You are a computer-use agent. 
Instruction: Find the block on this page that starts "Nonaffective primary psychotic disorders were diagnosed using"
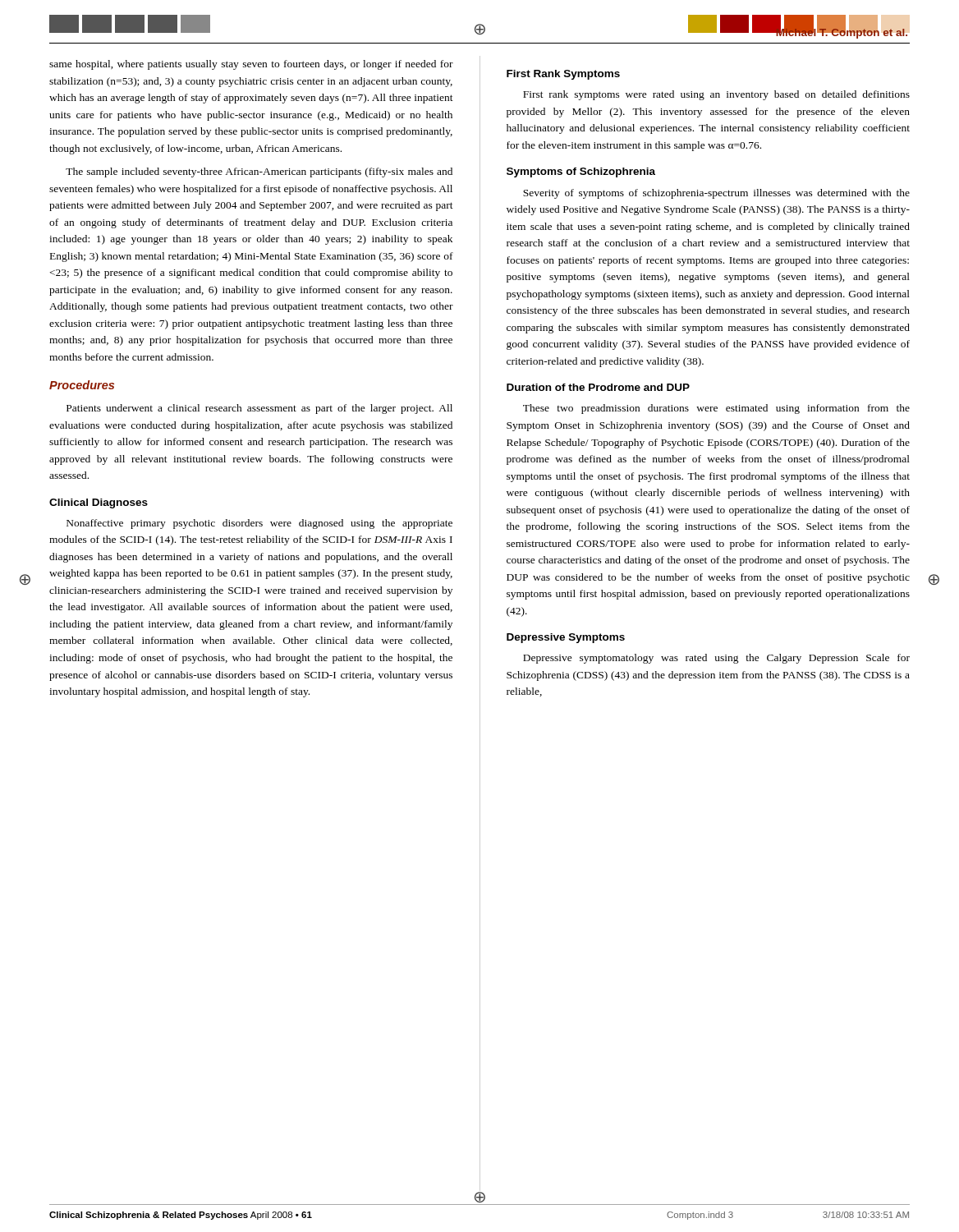click(x=251, y=608)
